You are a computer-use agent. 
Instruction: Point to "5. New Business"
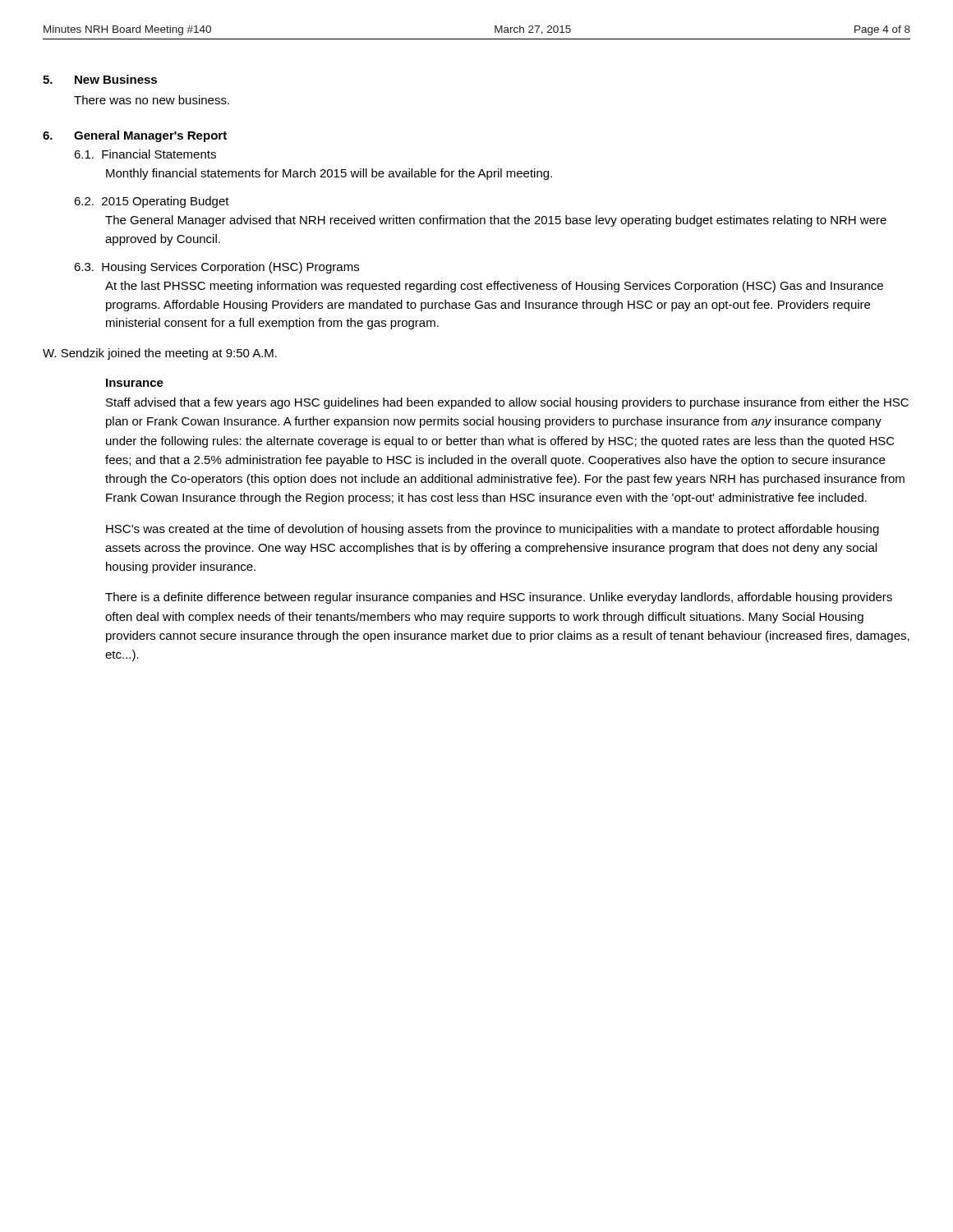[100, 79]
